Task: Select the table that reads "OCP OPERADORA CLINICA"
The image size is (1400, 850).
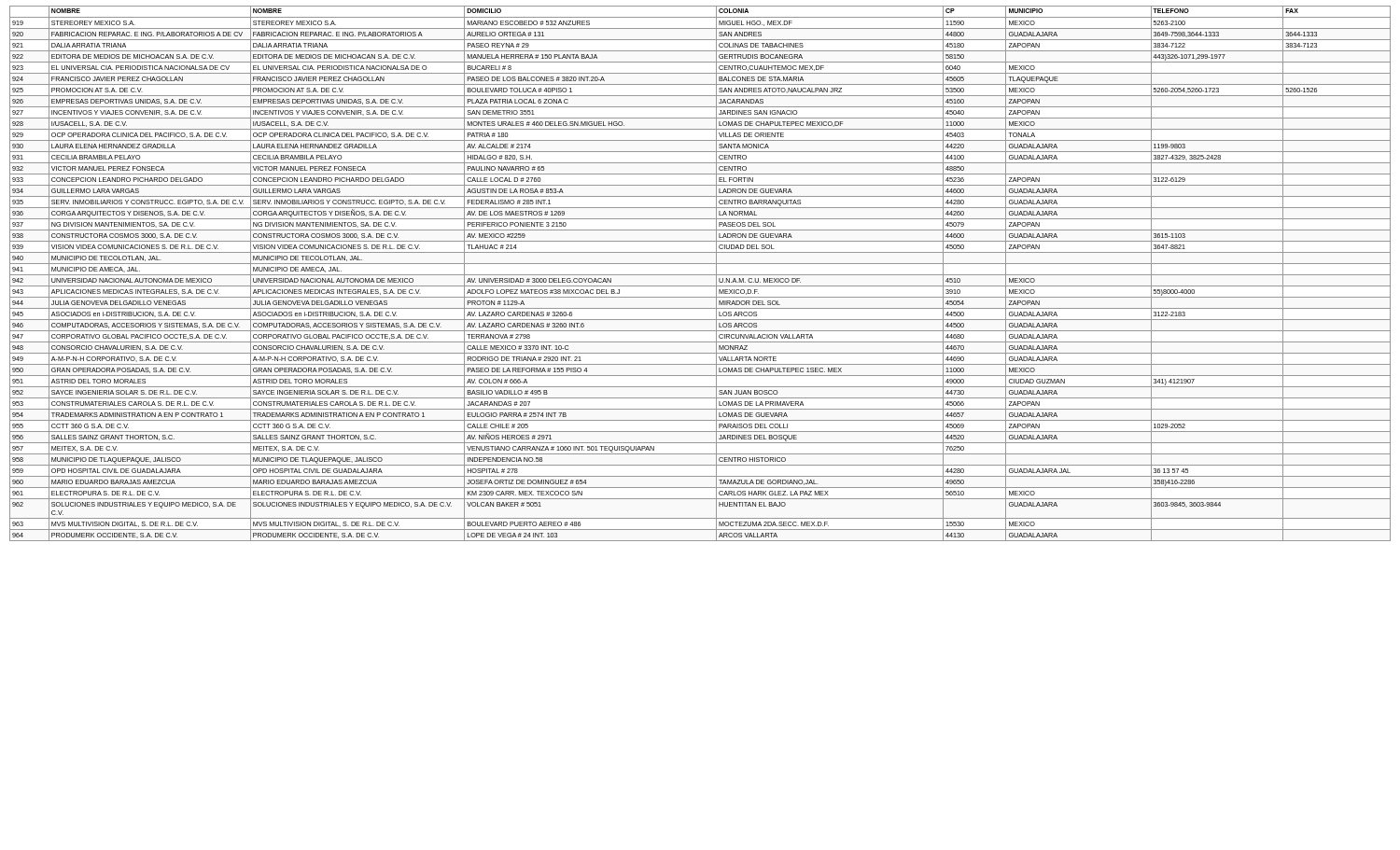Action: (x=700, y=273)
